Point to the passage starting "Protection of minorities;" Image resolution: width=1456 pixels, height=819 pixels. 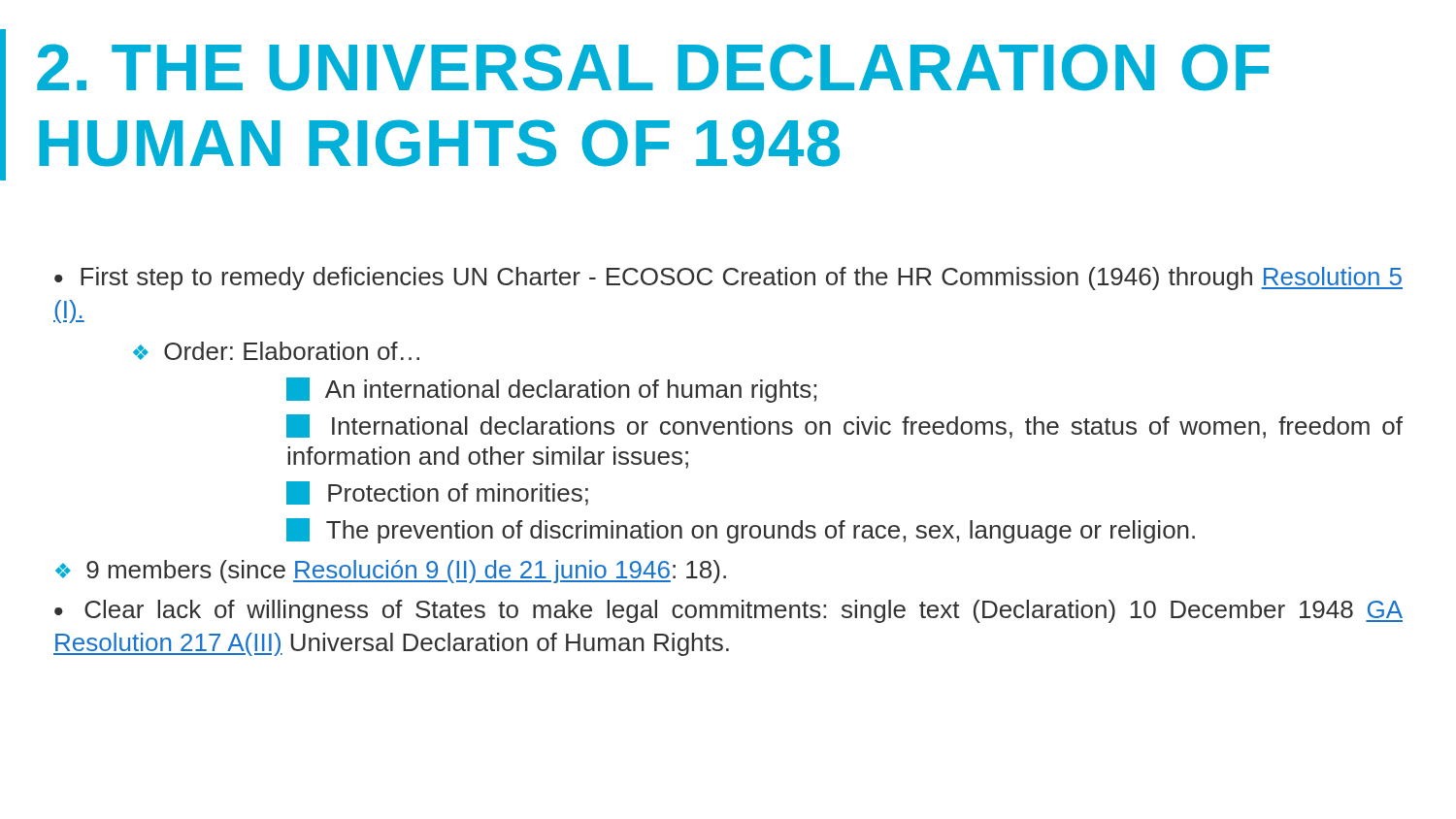tap(438, 493)
